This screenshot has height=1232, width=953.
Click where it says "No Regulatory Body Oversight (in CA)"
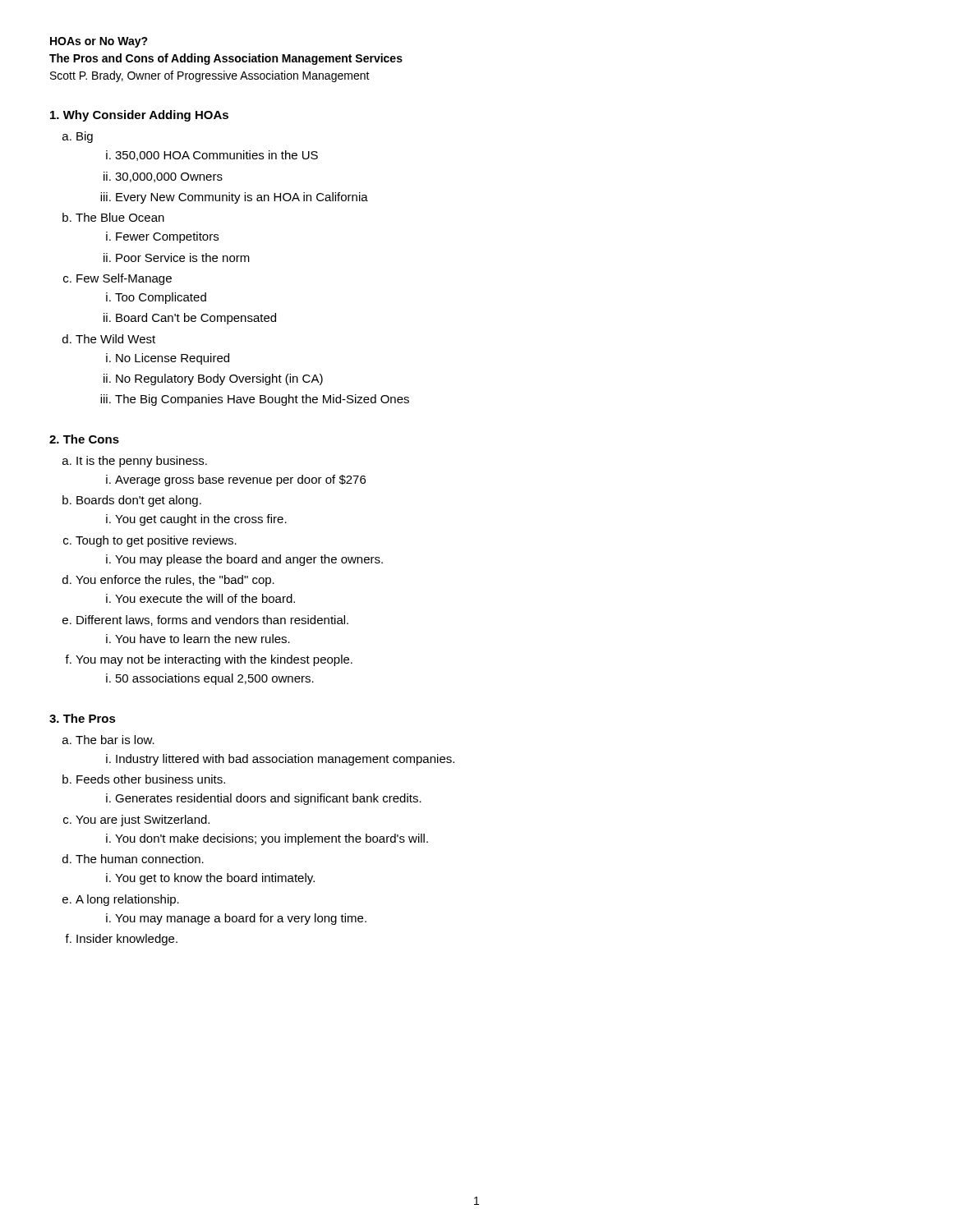click(x=219, y=378)
